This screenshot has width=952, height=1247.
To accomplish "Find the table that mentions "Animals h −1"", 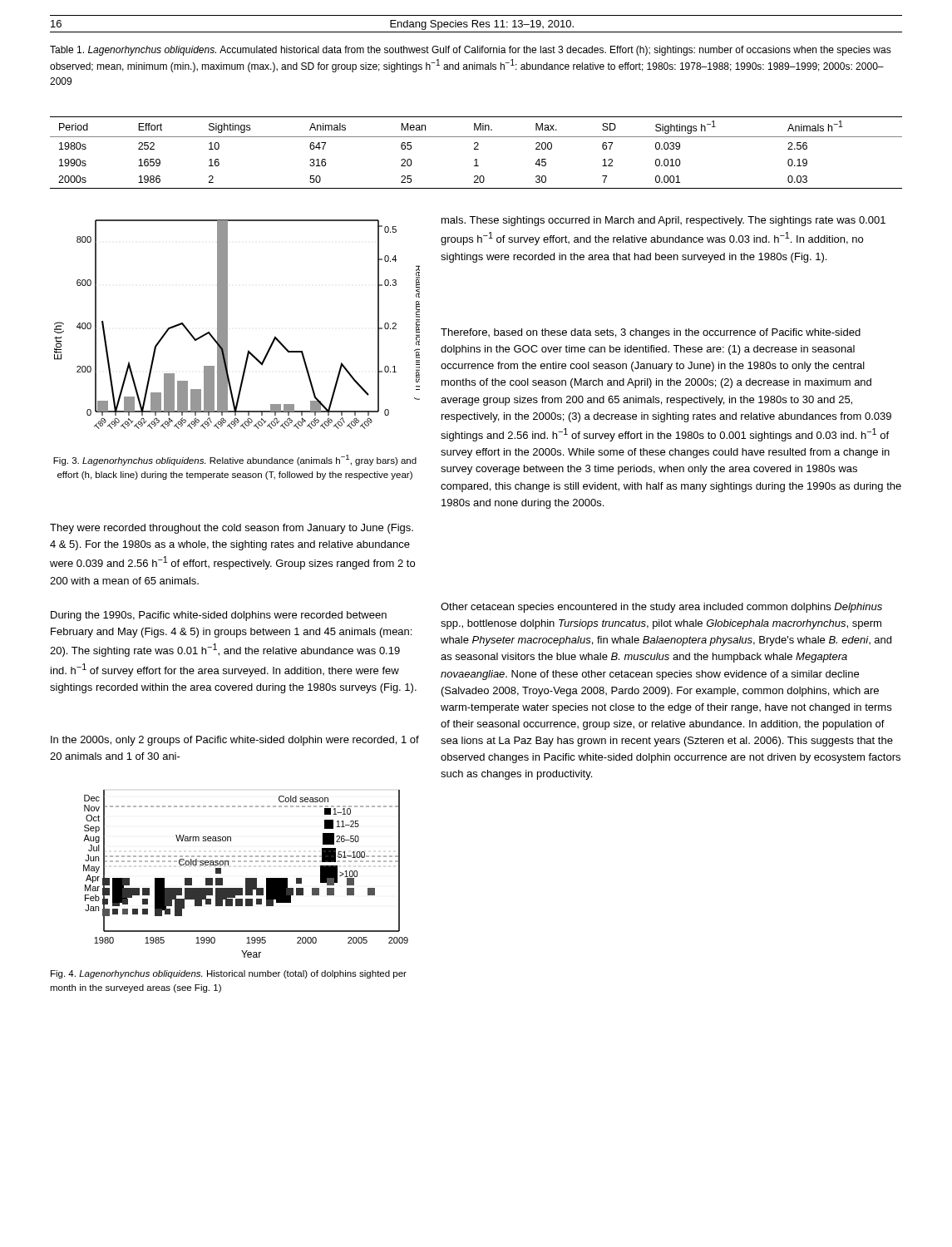I will (476, 153).
